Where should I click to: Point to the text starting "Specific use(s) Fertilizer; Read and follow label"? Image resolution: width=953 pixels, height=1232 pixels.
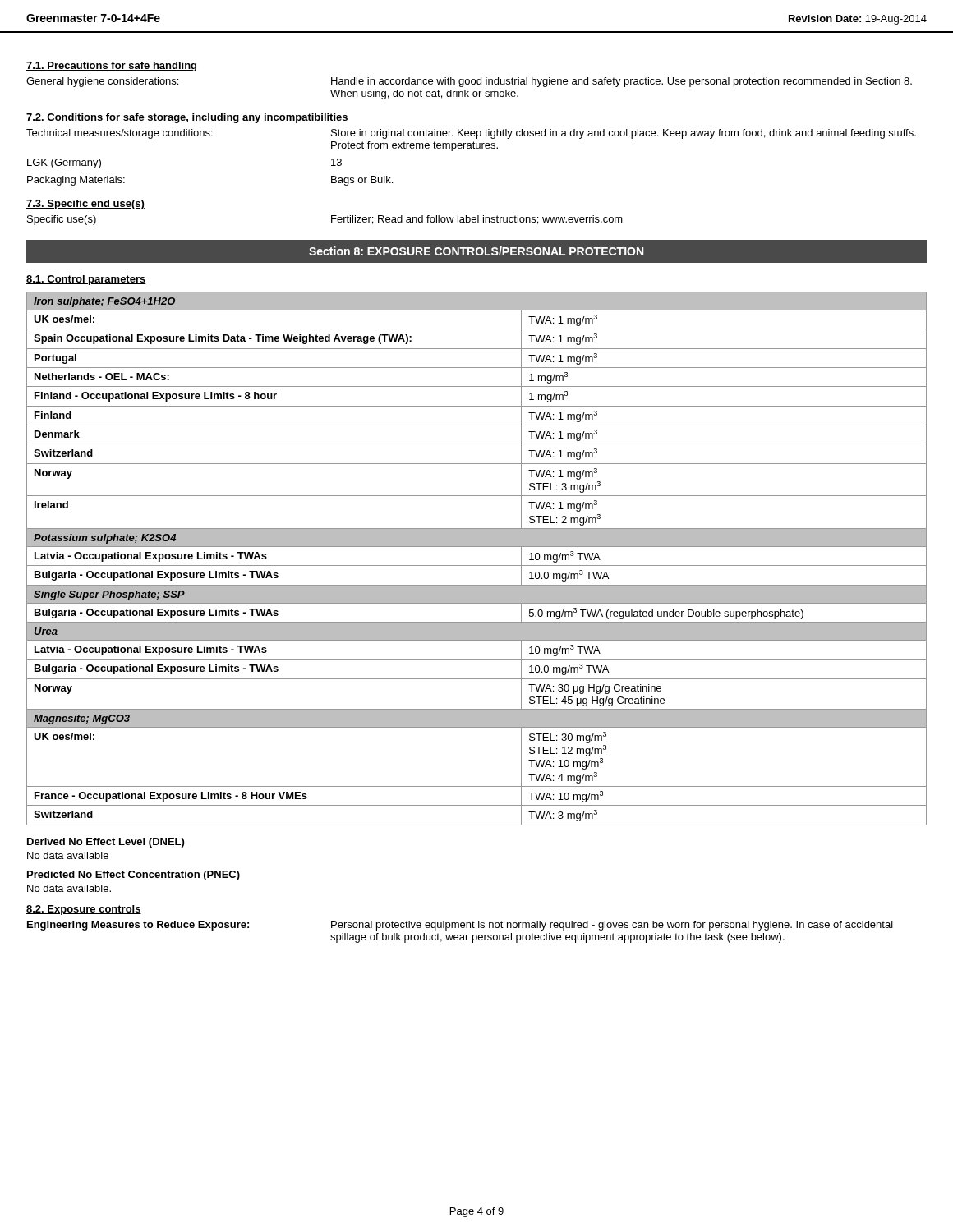(x=476, y=219)
